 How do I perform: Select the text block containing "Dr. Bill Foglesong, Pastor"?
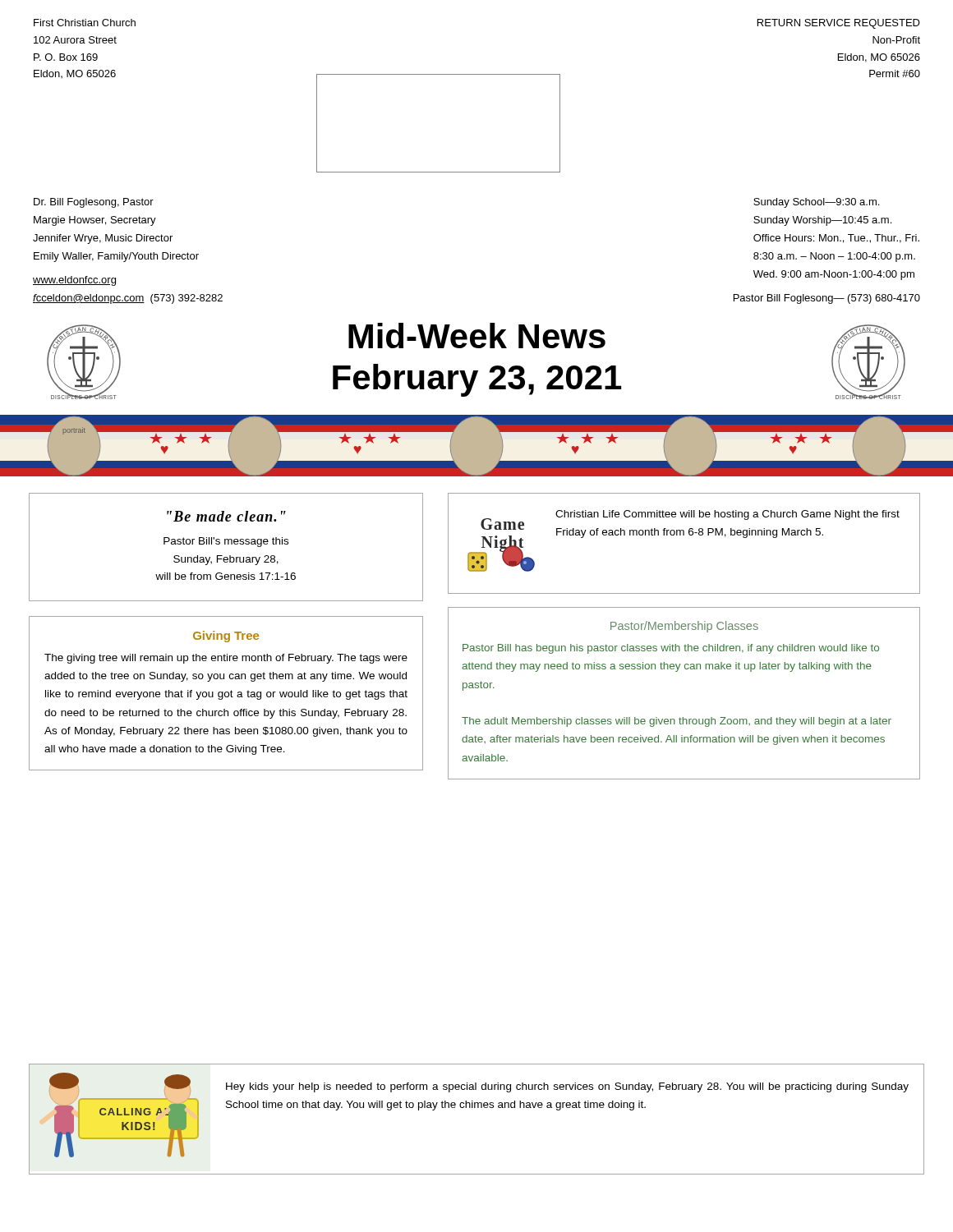click(x=116, y=229)
